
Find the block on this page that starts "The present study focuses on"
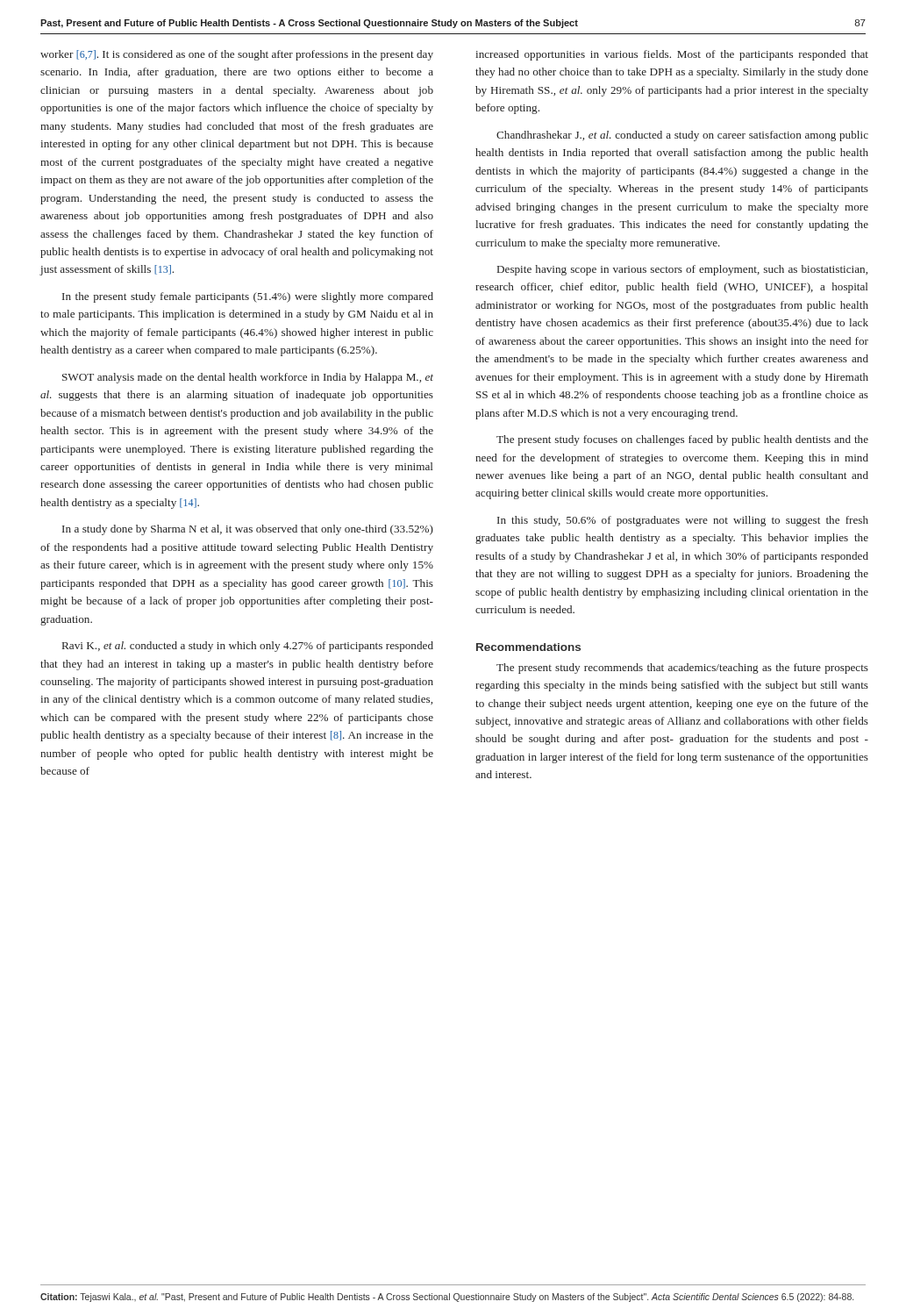[x=672, y=467]
